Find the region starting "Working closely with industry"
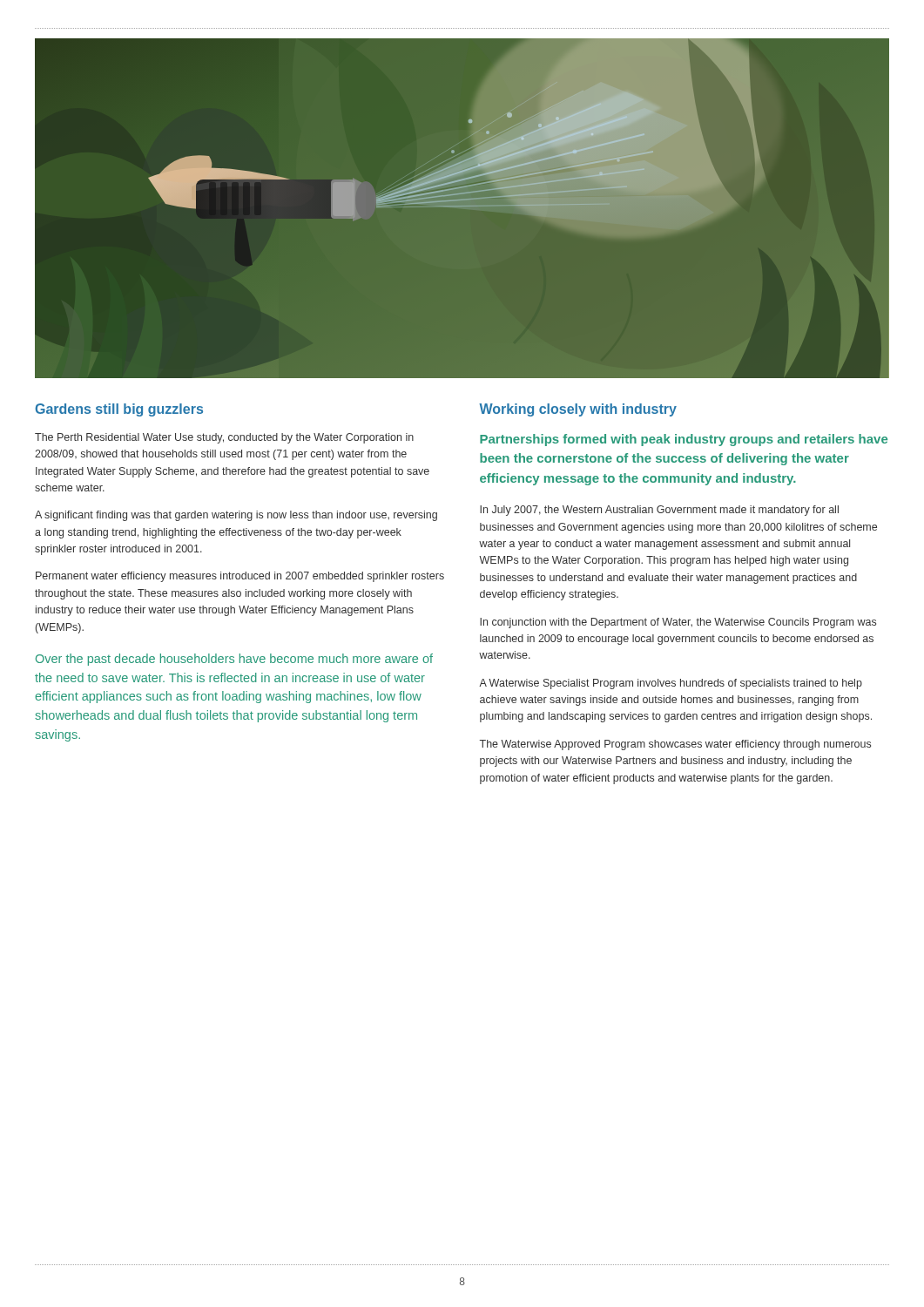 coord(578,409)
